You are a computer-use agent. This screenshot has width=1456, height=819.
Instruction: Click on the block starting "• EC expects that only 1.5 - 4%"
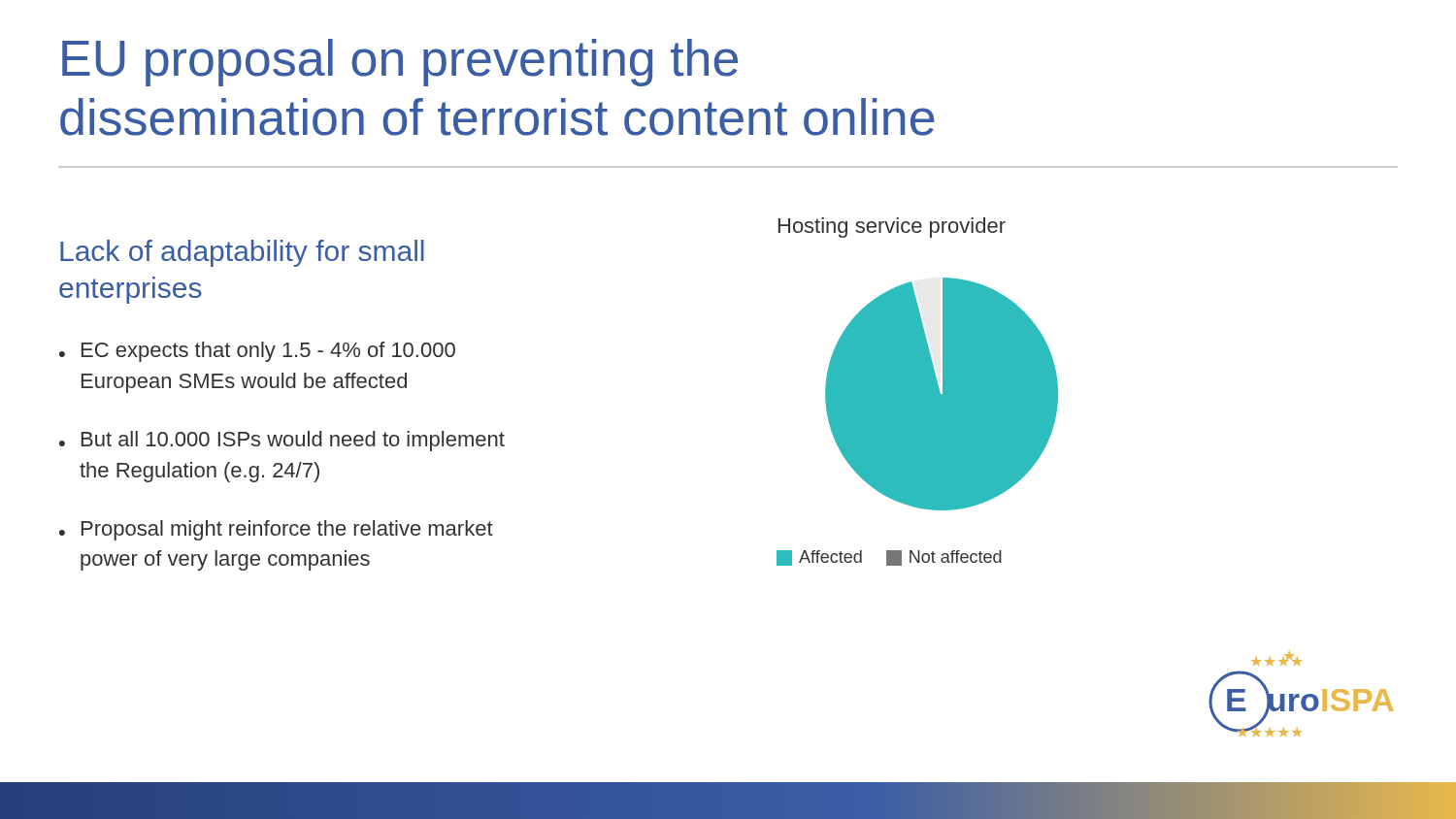click(257, 366)
